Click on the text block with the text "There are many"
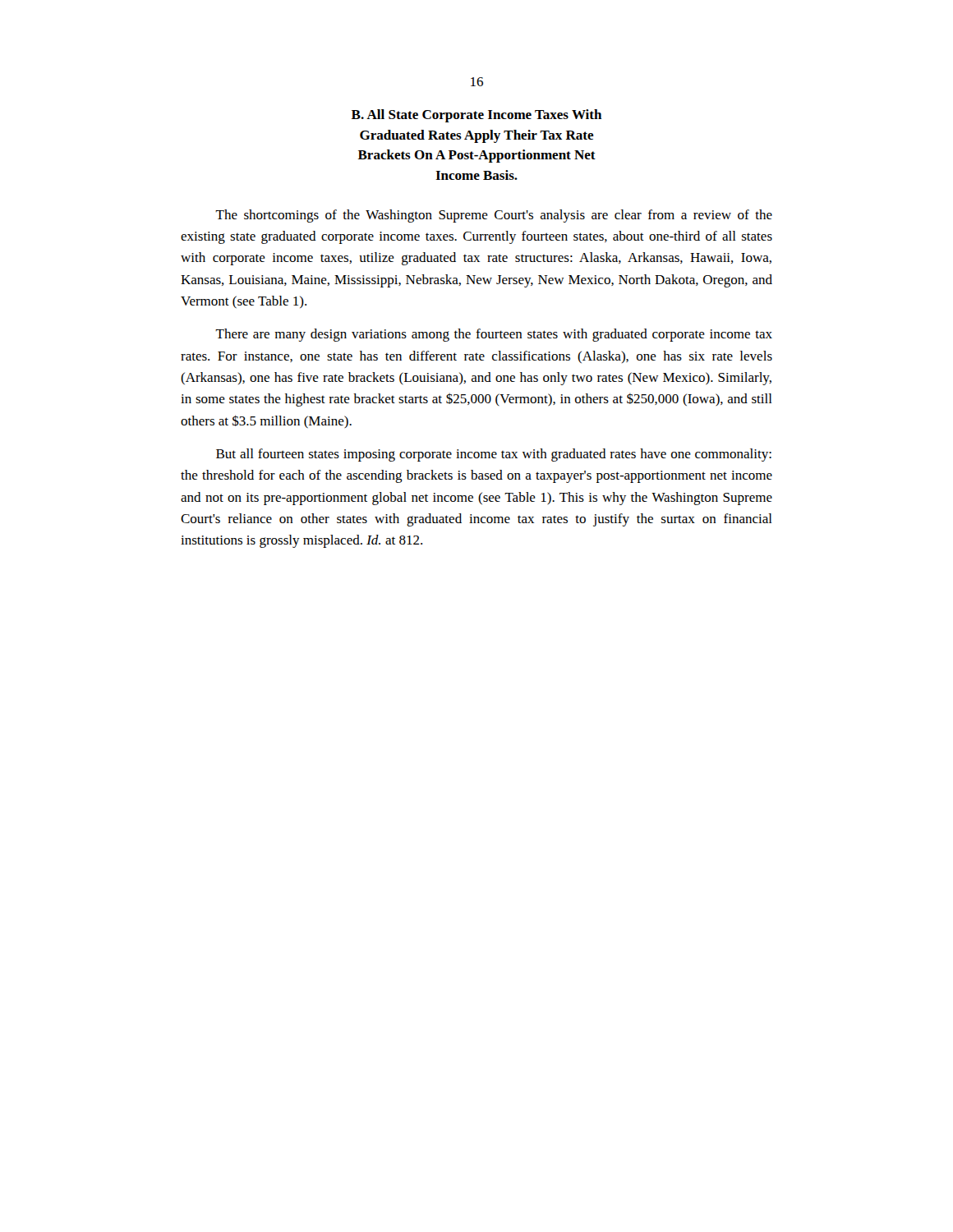 pyautogui.click(x=476, y=377)
